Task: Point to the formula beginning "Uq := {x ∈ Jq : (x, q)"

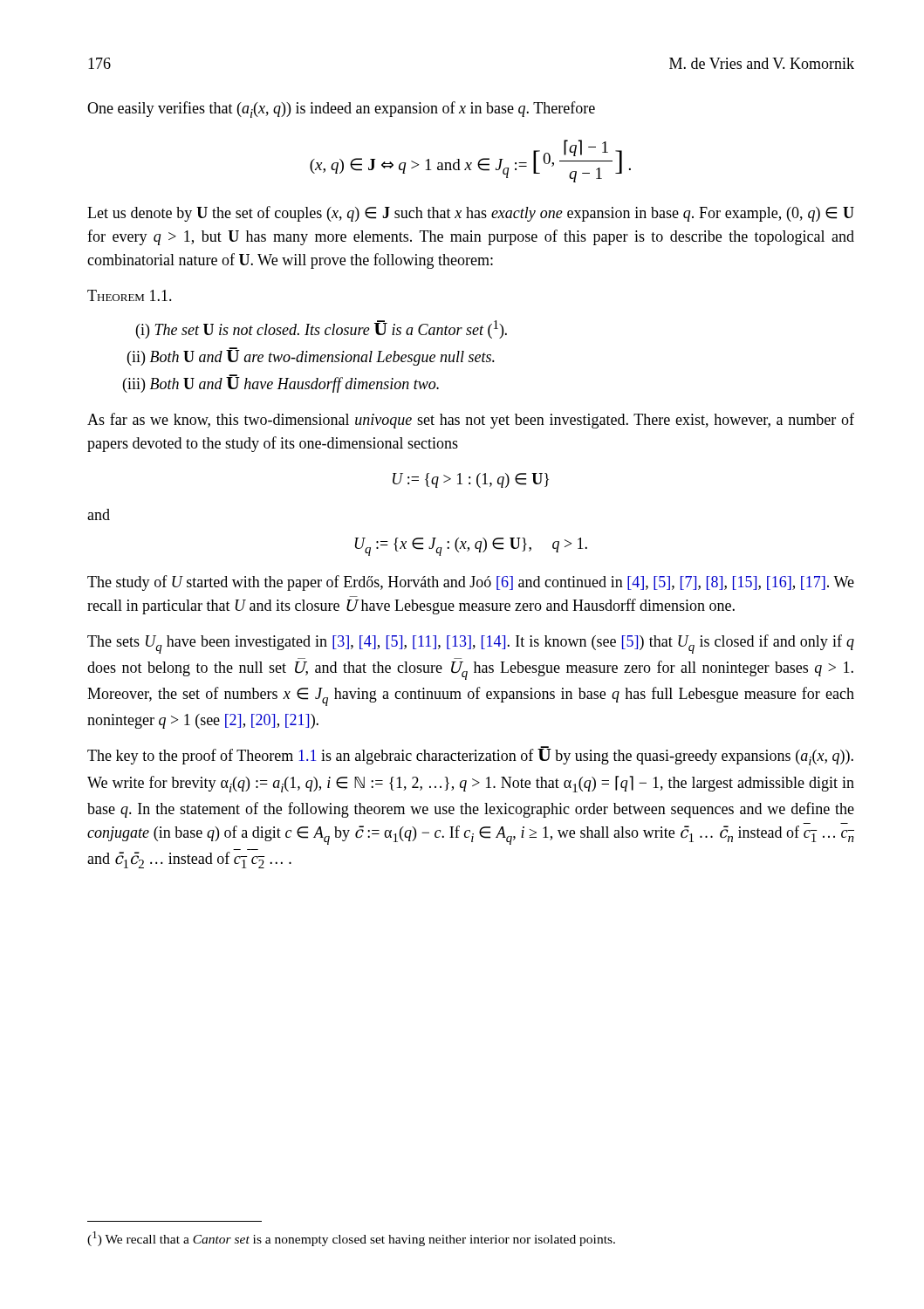Action: point(471,545)
